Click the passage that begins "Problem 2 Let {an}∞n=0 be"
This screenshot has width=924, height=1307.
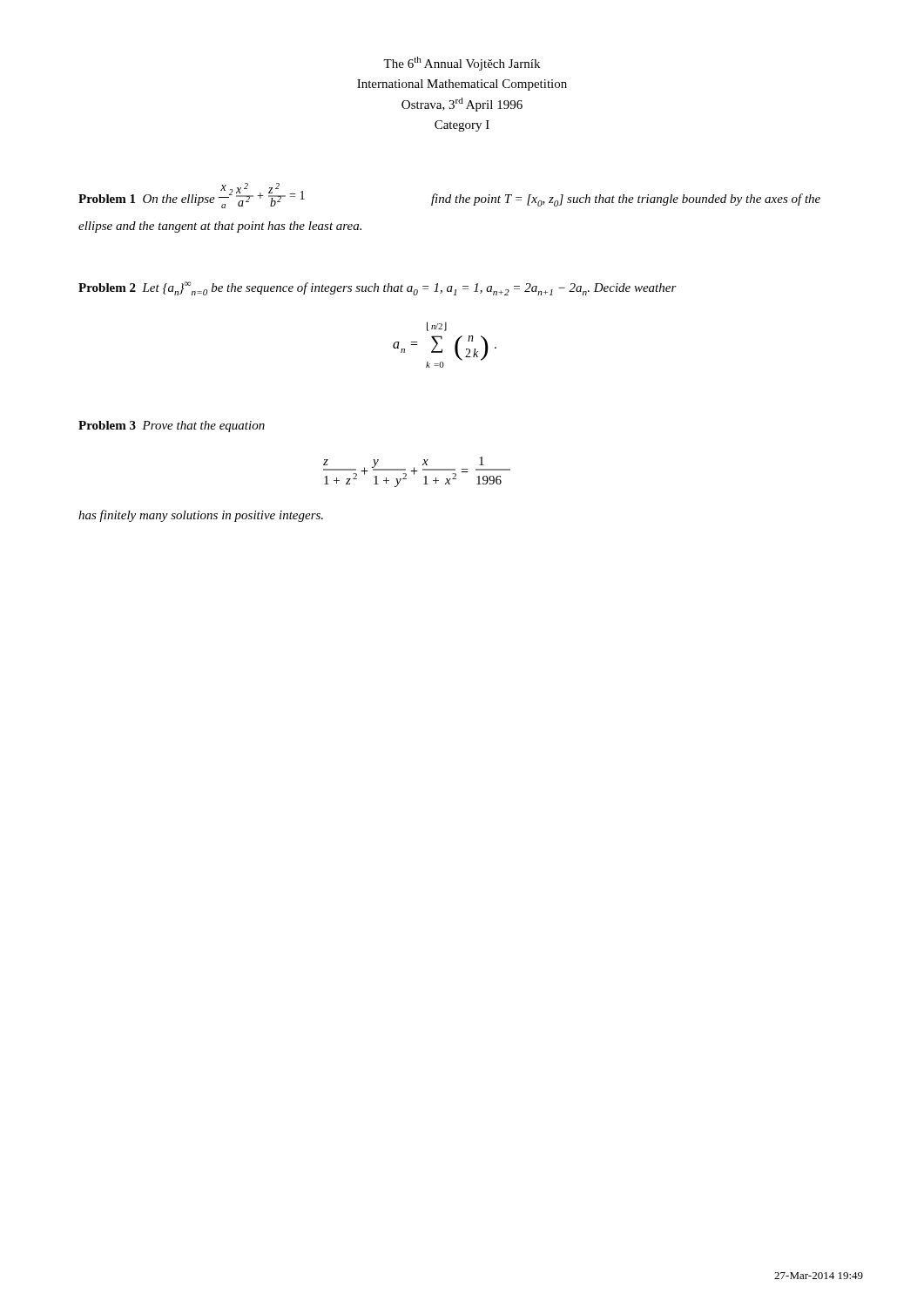coord(377,287)
